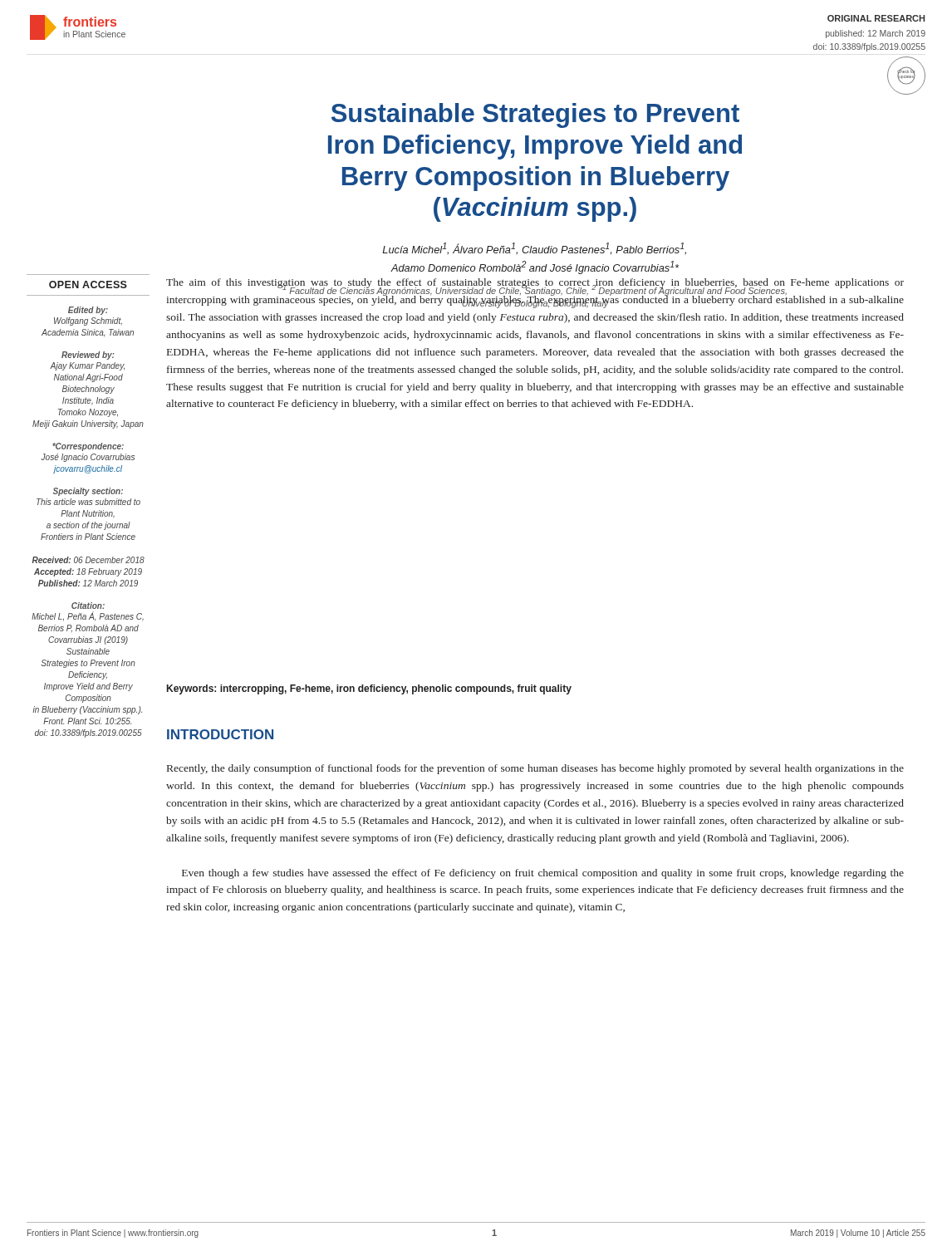Image resolution: width=952 pixels, height=1246 pixels.
Task: Select the text block containing "OPEN ACCESS Edited by: Wolfgang Schmidt,Academia"
Action: [x=88, y=507]
